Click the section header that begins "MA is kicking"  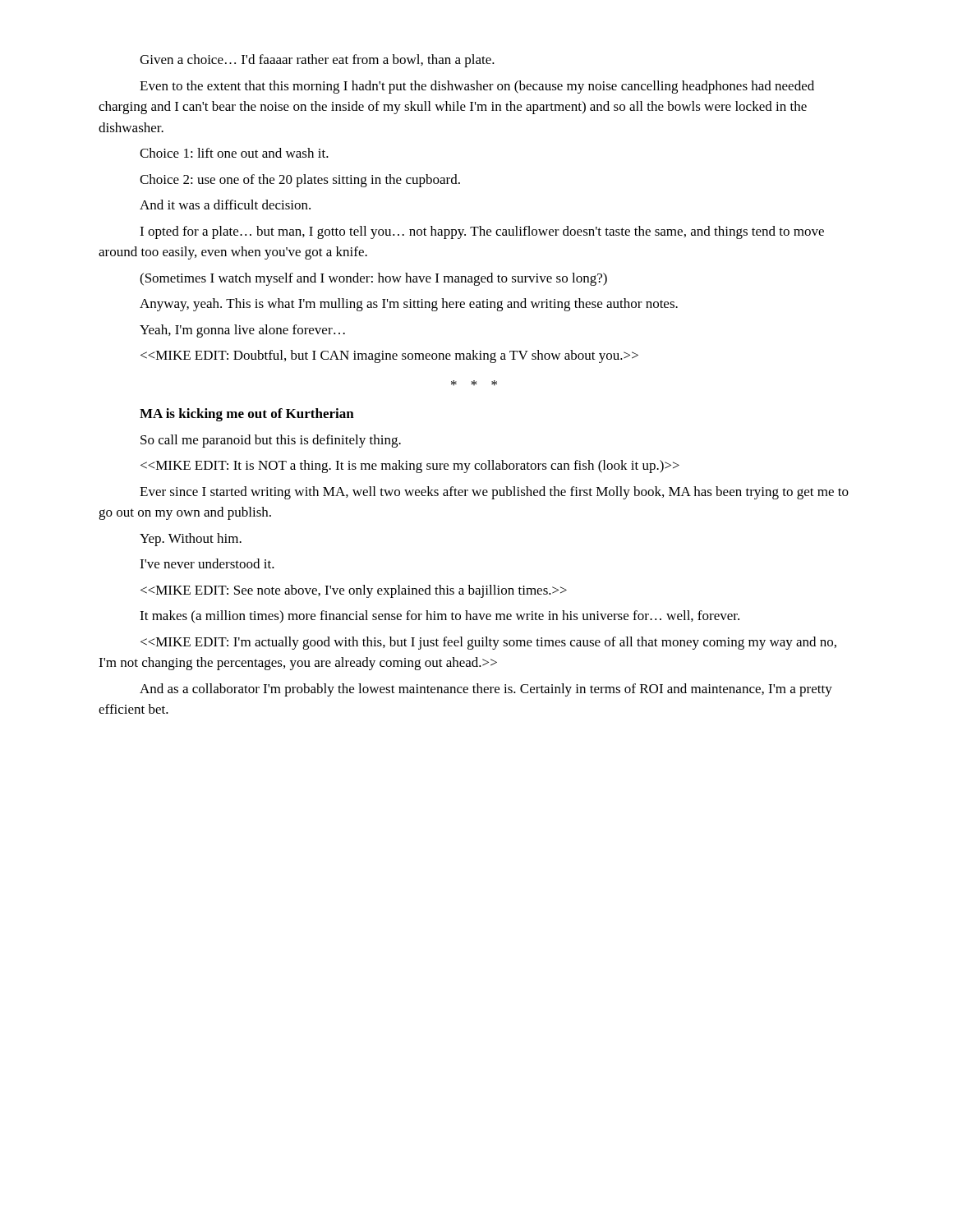coord(247,415)
